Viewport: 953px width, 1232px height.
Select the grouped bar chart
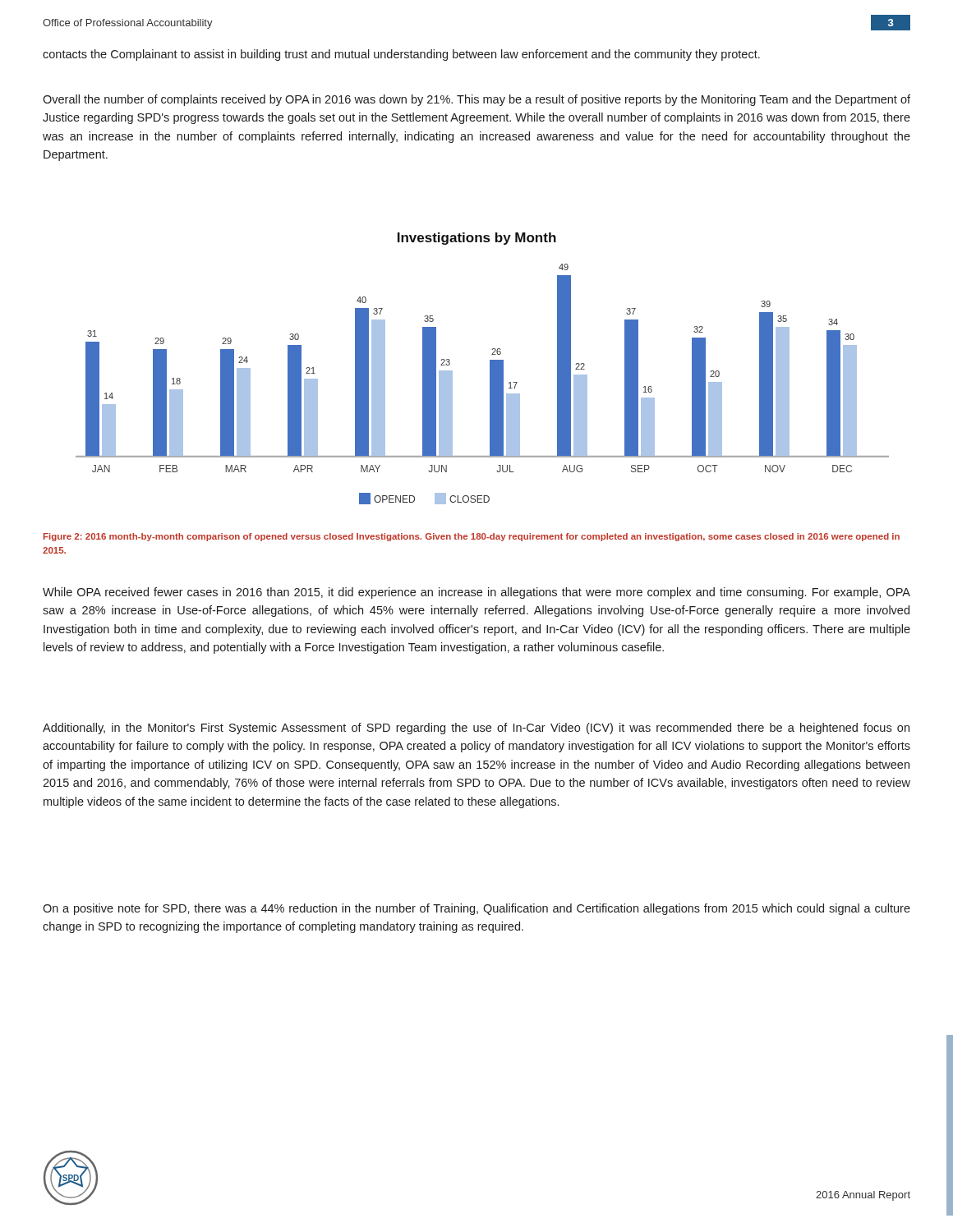476,390
